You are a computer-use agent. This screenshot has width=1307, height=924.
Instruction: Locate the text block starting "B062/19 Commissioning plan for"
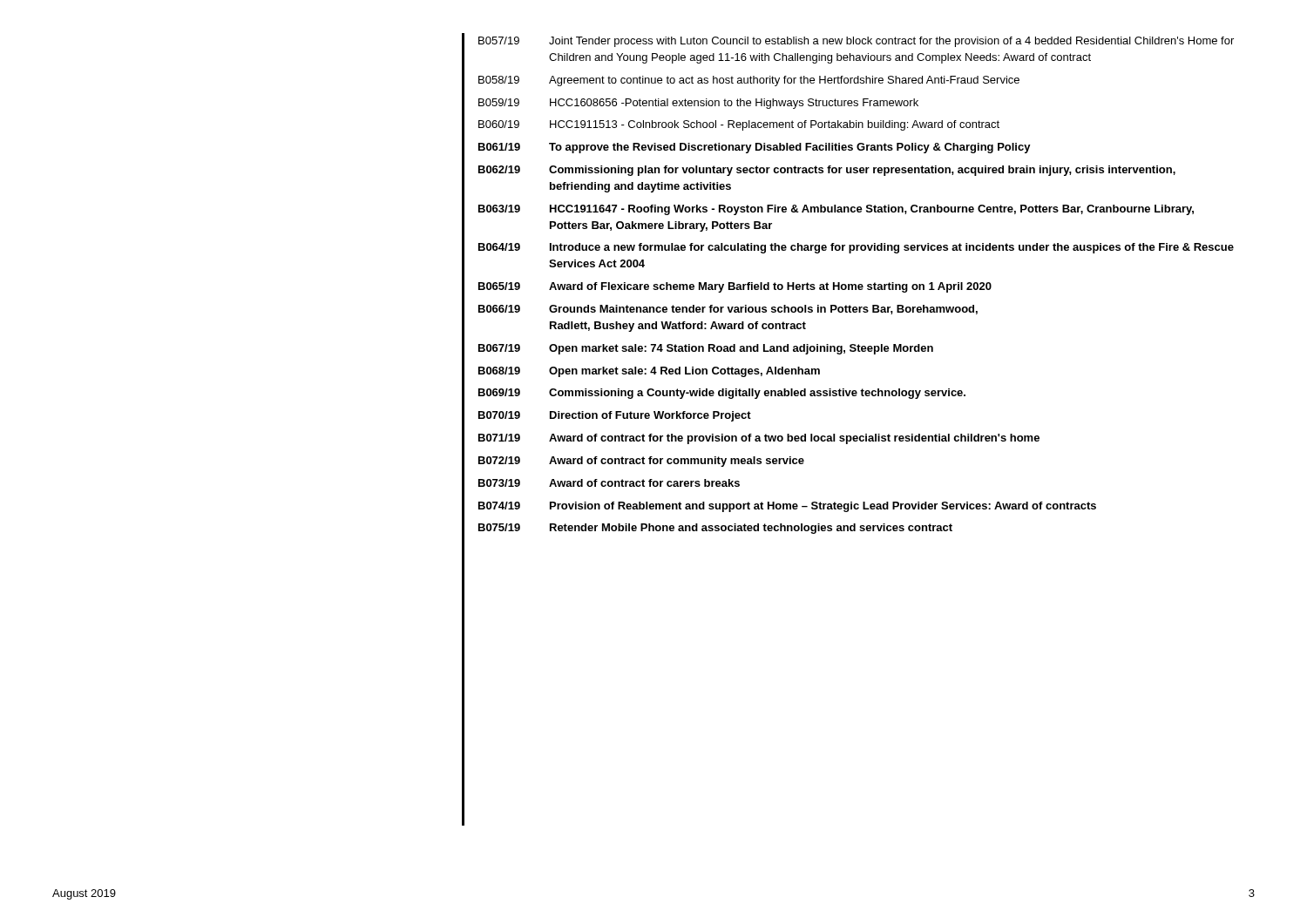coord(856,178)
